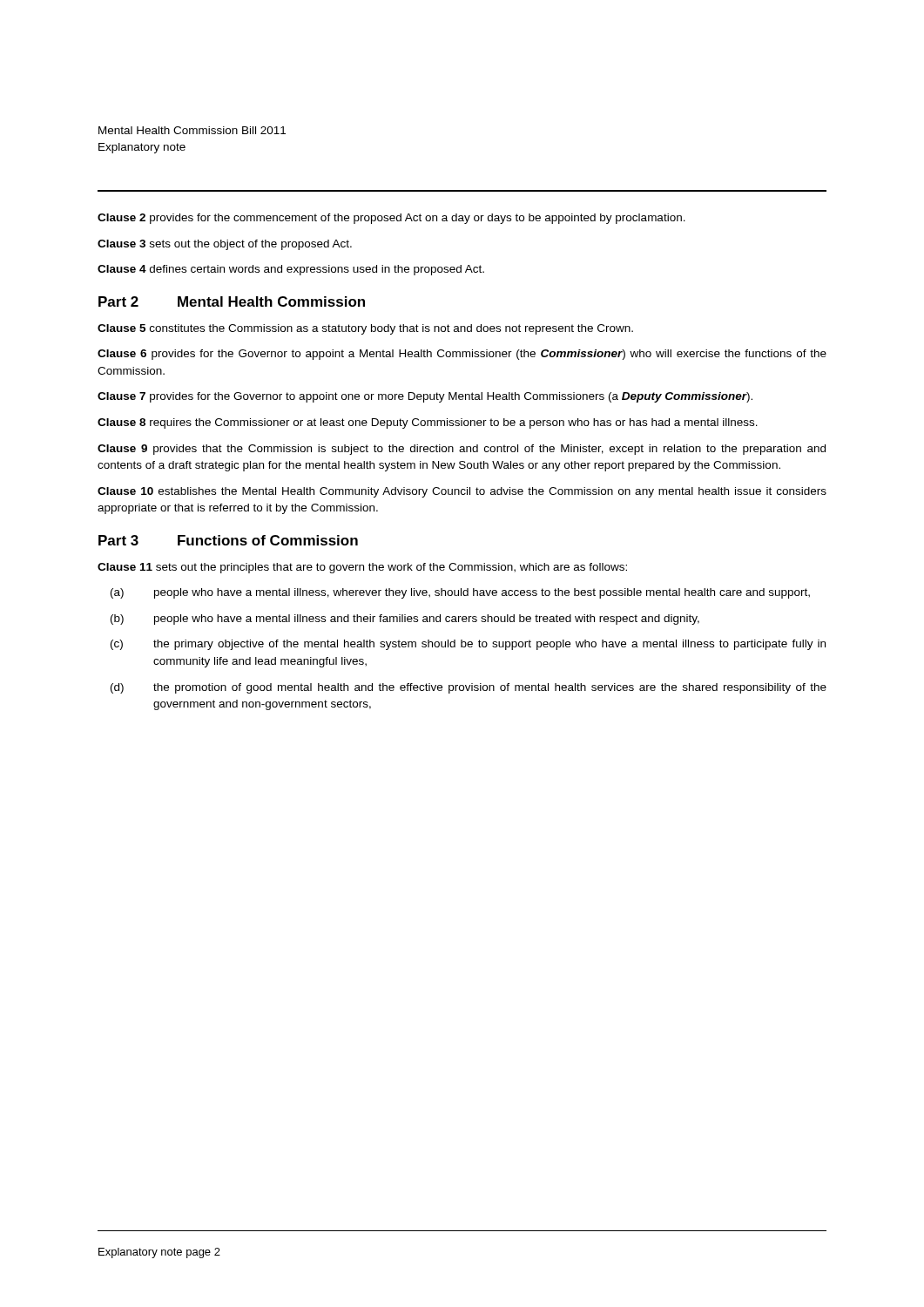The width and height of the screenshot is (924, 1307).
Task: Locate the text block that says "Clause 5 constitutes the Commission as a"
Action: point(366,328)
